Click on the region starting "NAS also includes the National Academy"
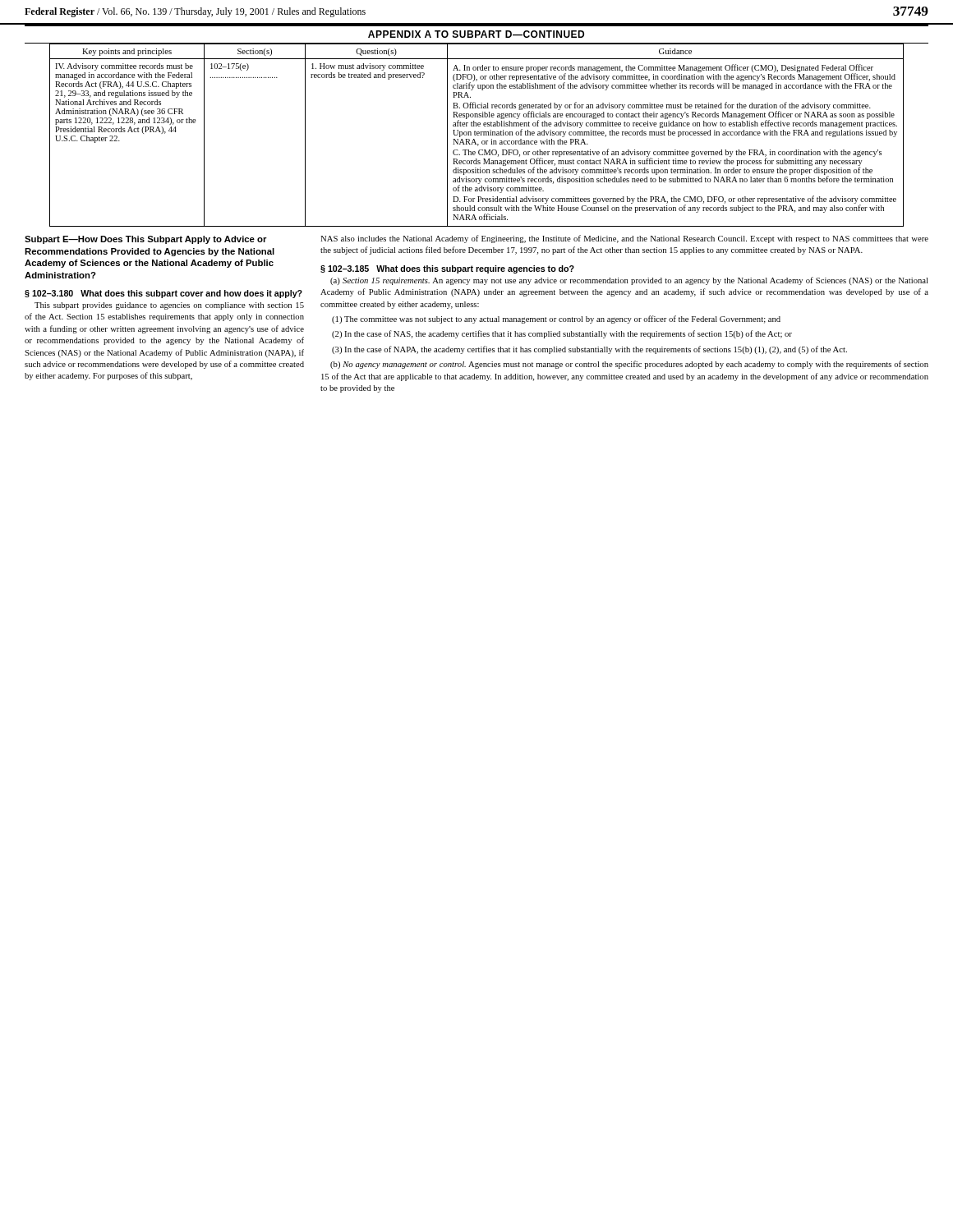This screenshot has width=953, height=1232. click(x=624, y=244)
